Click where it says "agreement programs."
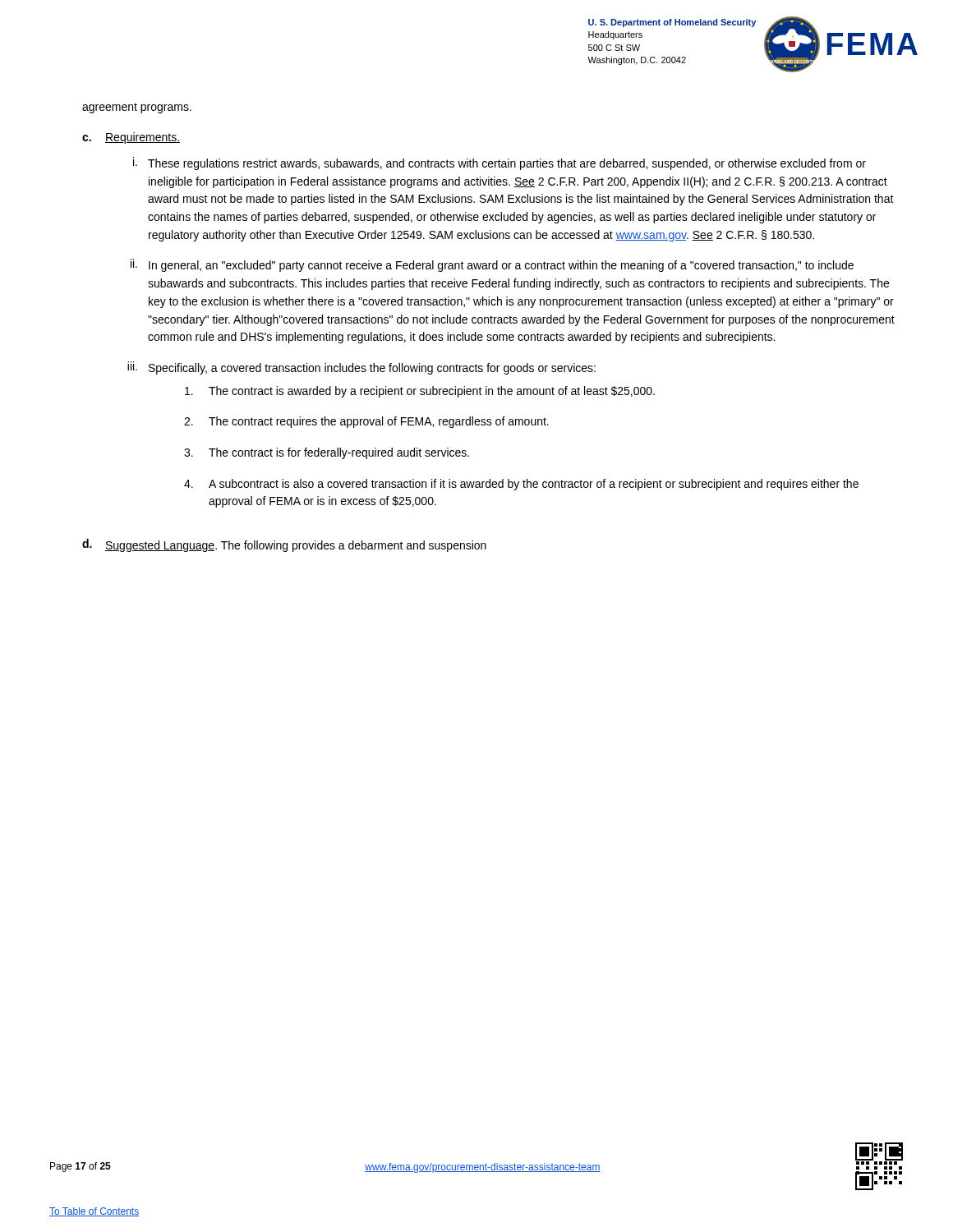This screenshot has width=953, height=1232. click(137, 107)
